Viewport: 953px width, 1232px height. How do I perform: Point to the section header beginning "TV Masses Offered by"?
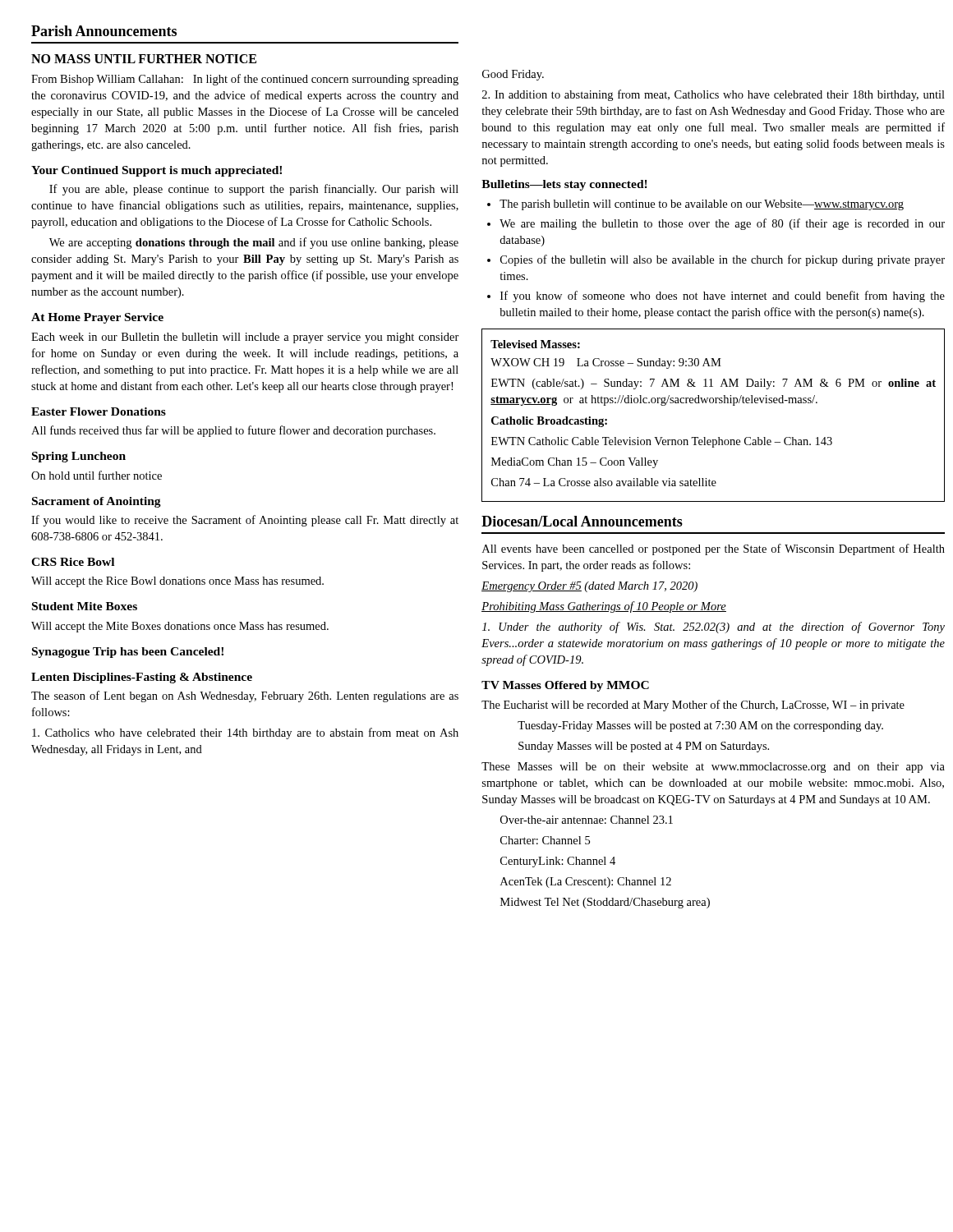pyautogui.click(x=565, y=686)
